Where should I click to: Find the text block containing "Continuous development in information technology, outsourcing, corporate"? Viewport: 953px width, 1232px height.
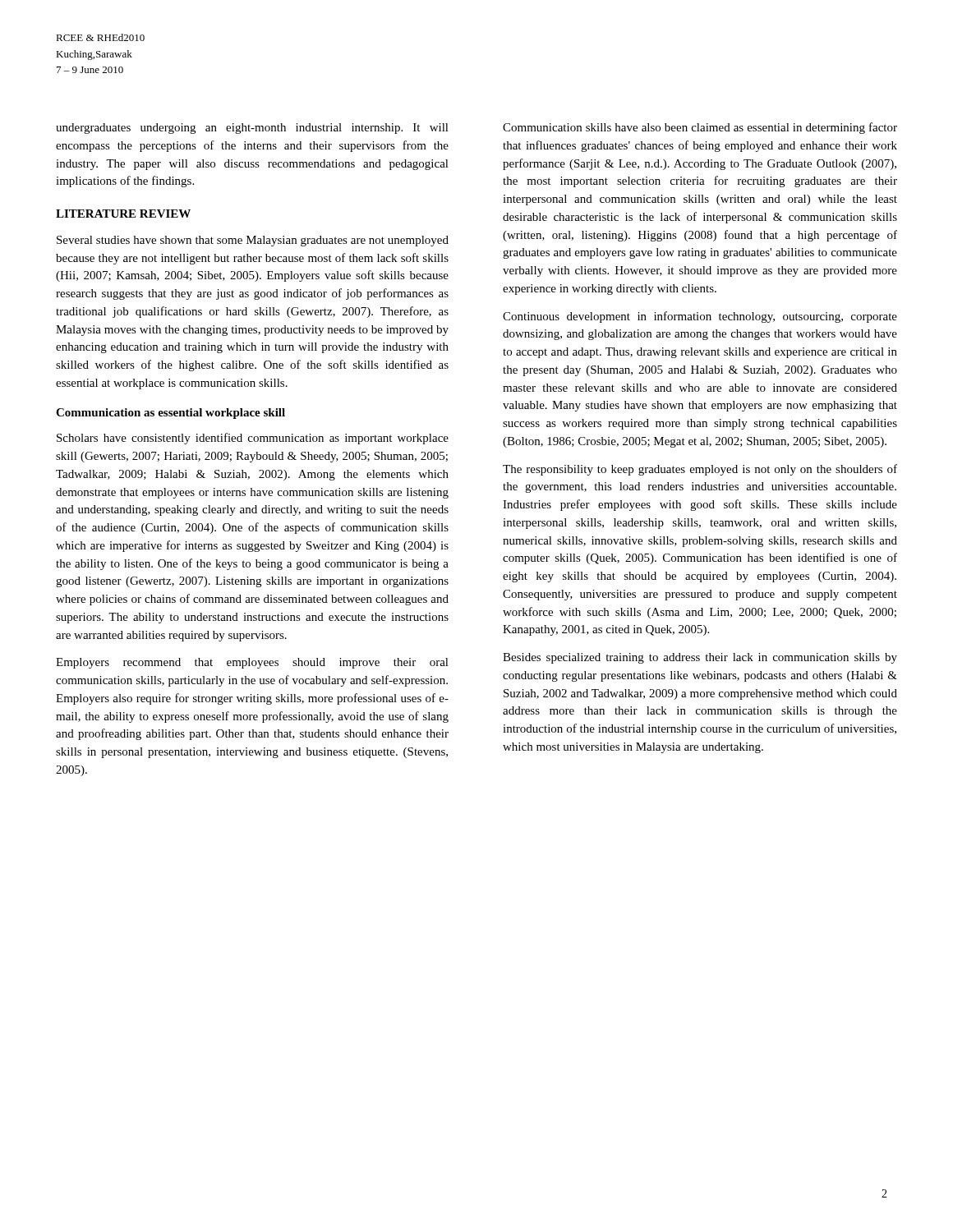pyautogui.click(x=700, y=379)
